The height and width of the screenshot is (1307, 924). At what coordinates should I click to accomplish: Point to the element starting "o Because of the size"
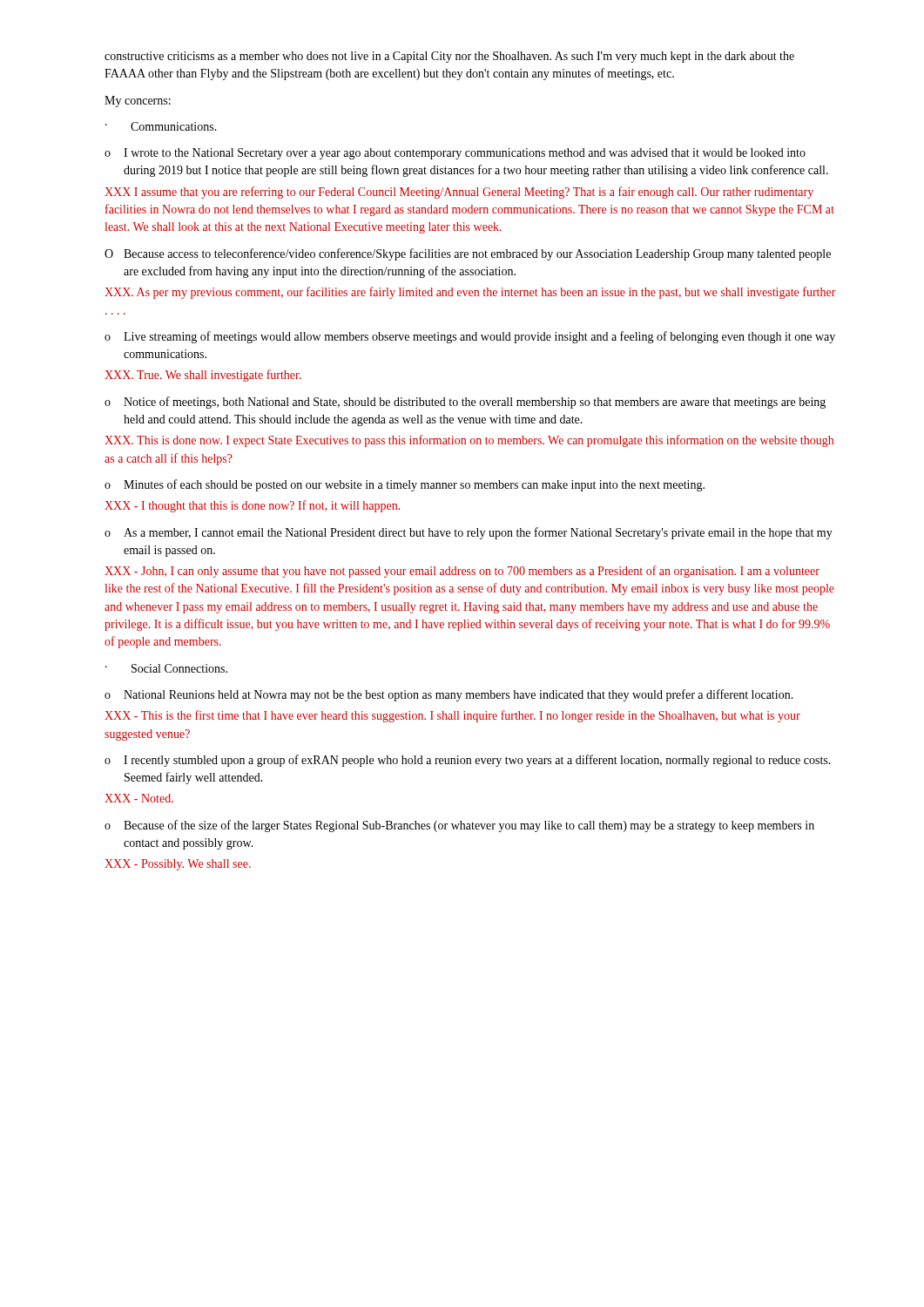point(459,826)
